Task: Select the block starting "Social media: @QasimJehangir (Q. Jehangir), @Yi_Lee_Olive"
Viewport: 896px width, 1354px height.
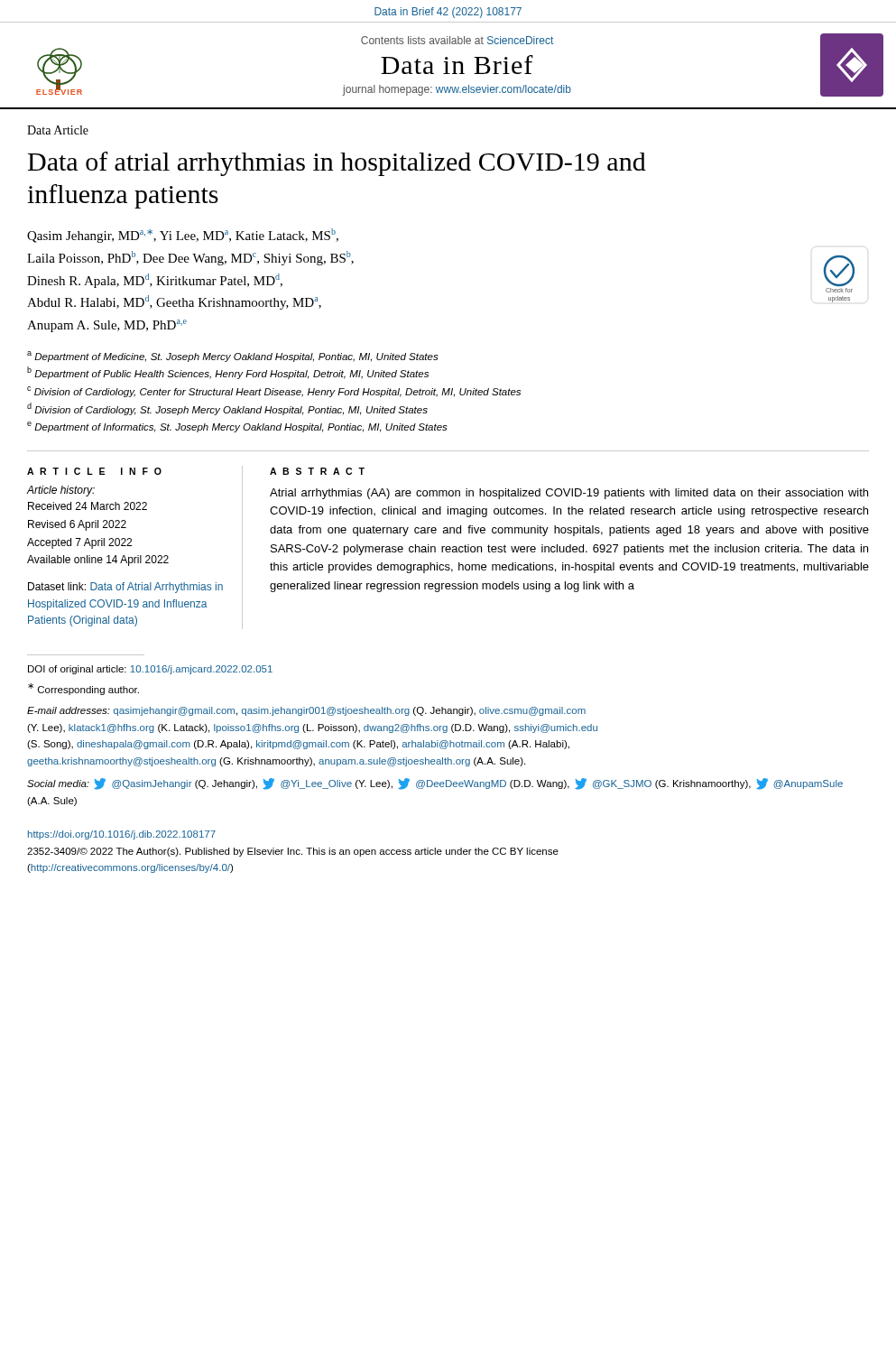Action: (435, 792)
